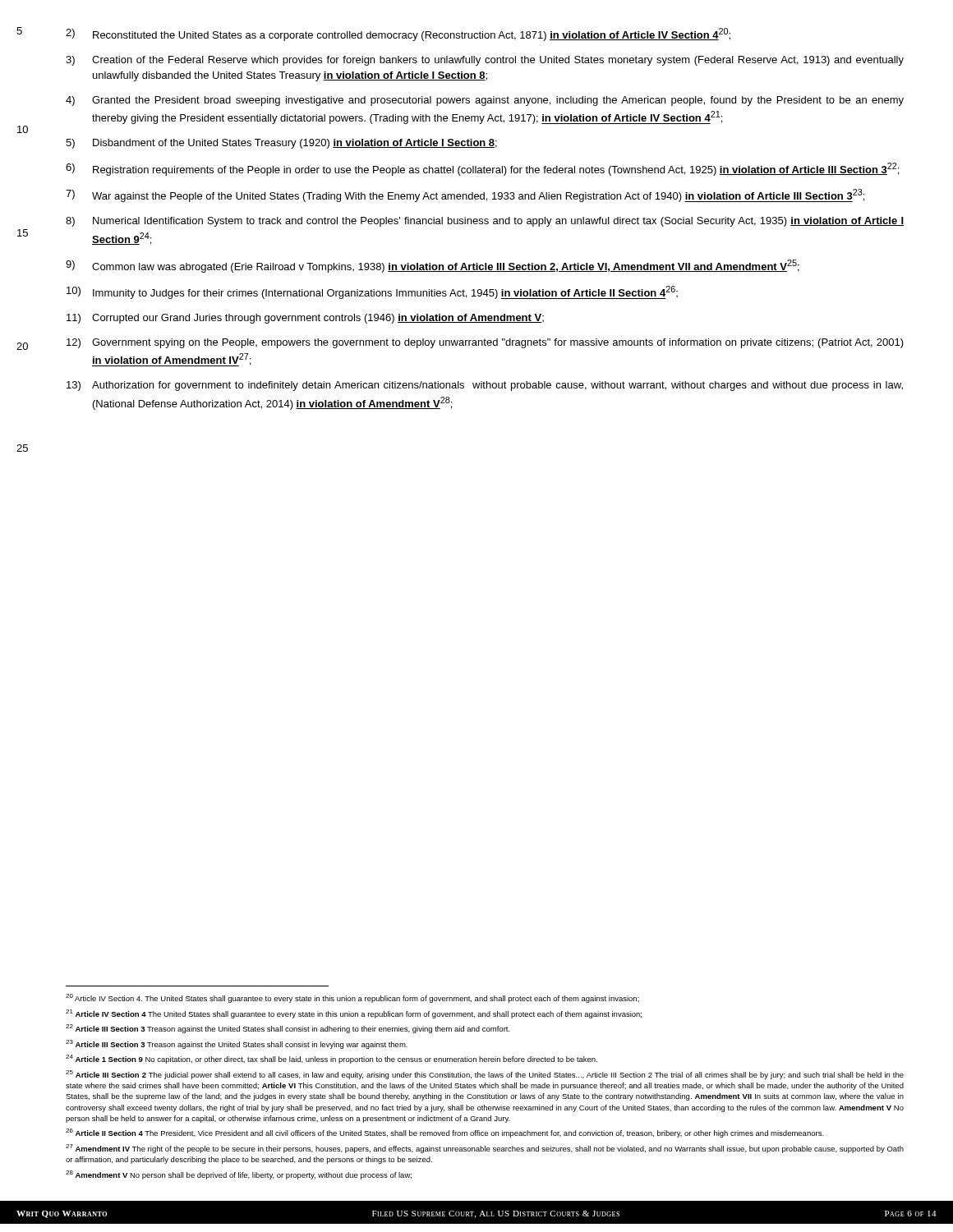Find the passage starting "23 Article III Section 3 Treason against the"
The image size is (953, 1232).
(x=237, y=1043)
